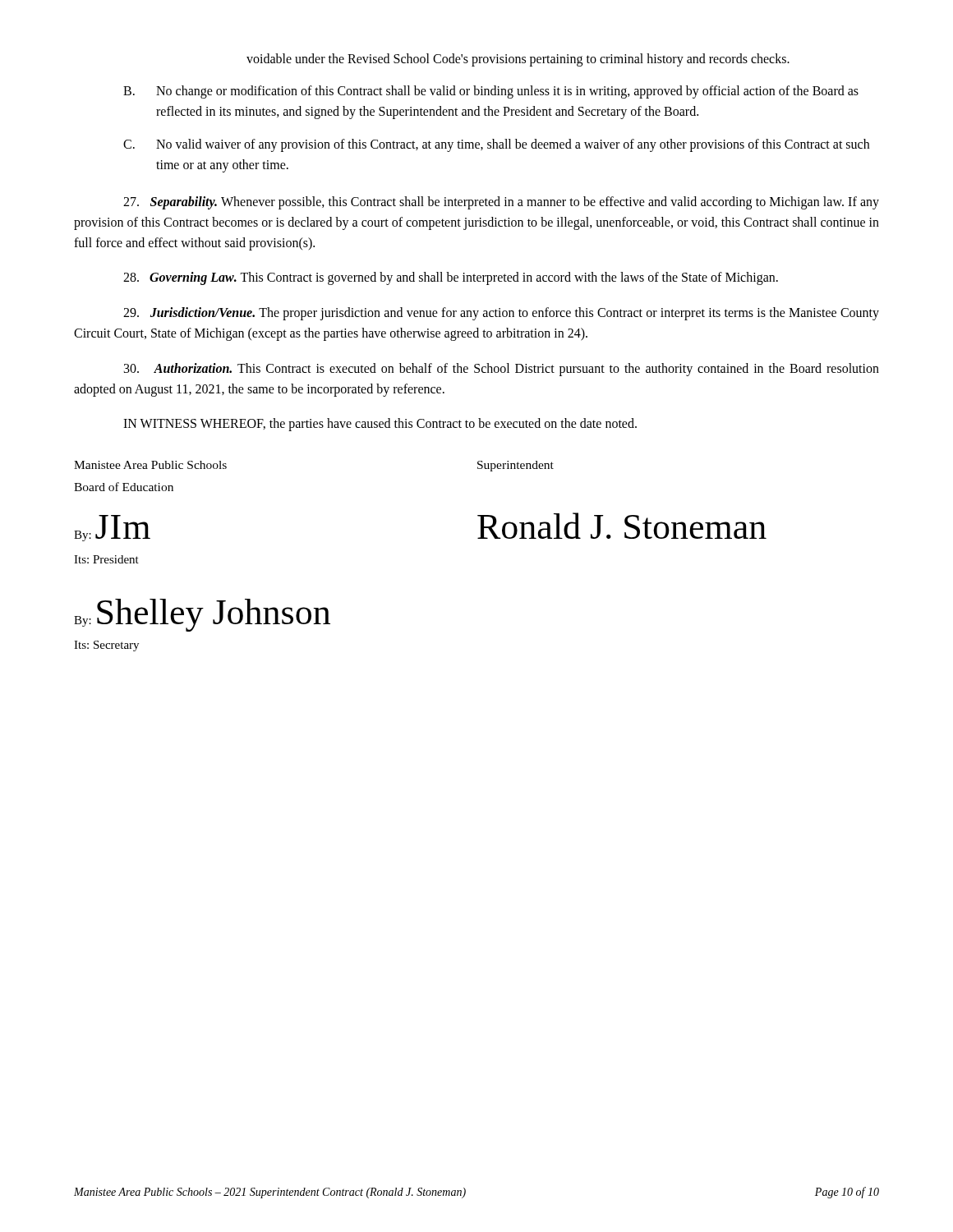
Task: Select the text block that reads "IN WITNESS WHEREOF,"
Action: 380,424
